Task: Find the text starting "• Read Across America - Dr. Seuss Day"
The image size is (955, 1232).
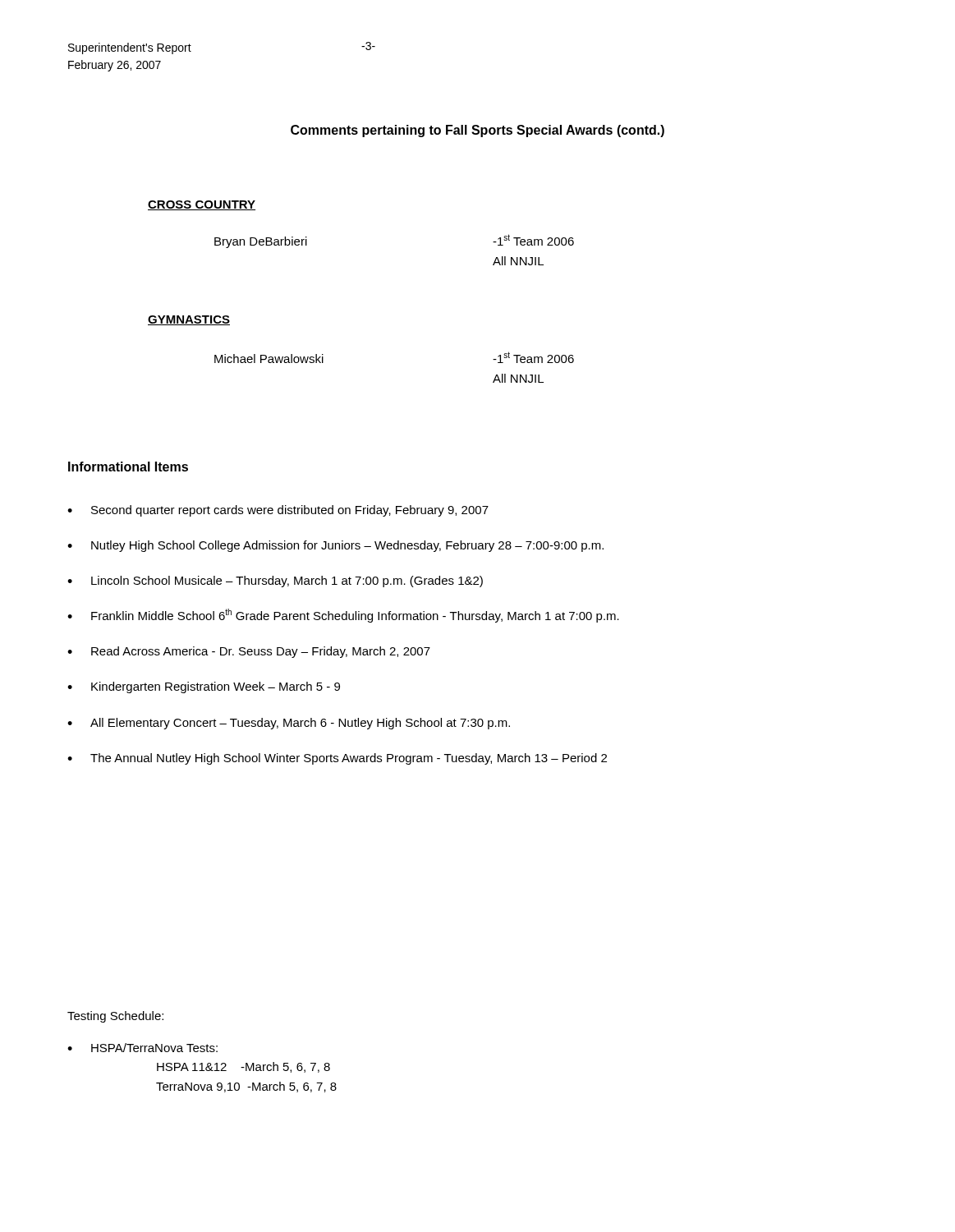Action: click(x=249, y=653)
